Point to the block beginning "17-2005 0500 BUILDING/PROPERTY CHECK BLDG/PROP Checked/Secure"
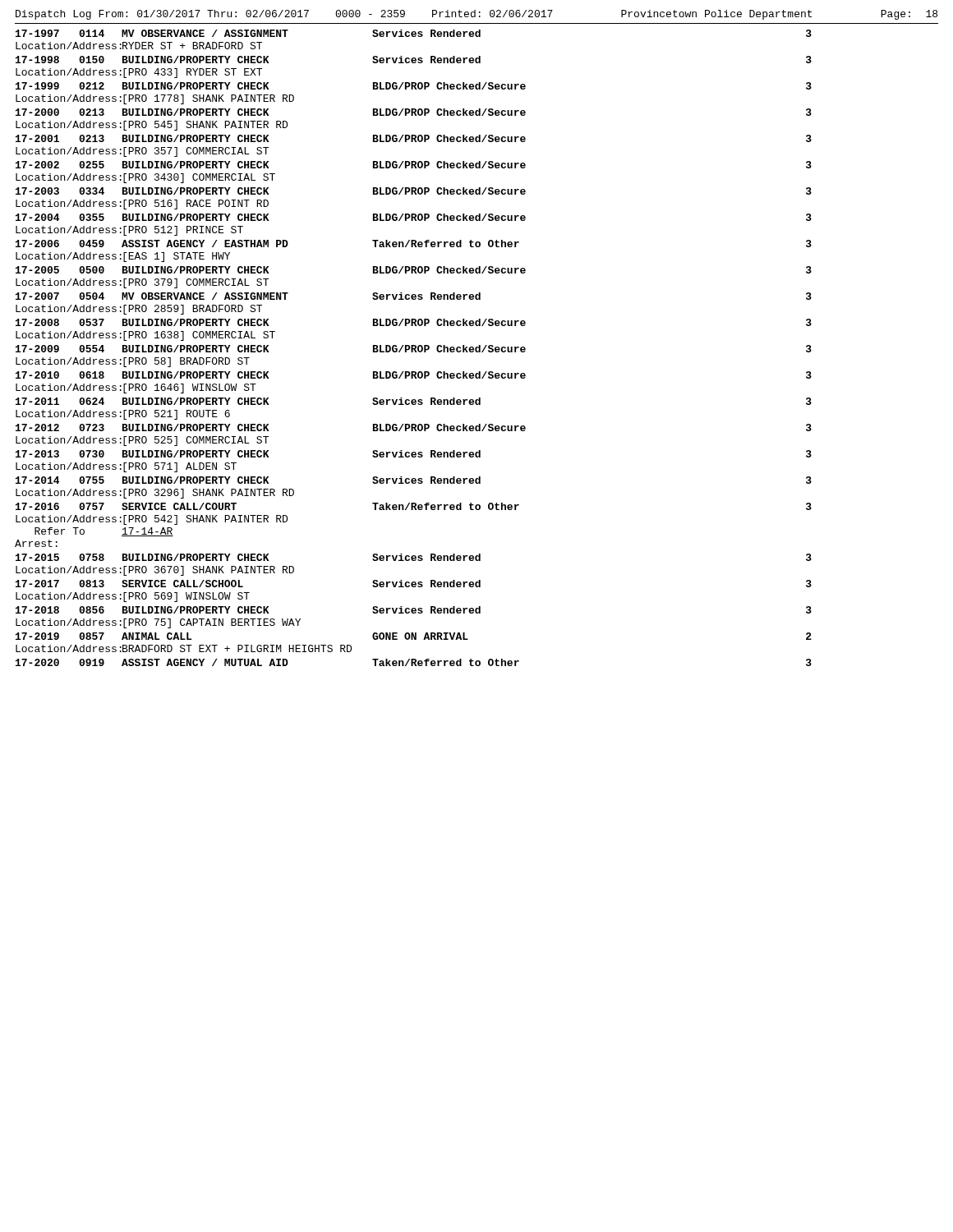Screen dimensions: 1232x953 [x=476, y=277]
